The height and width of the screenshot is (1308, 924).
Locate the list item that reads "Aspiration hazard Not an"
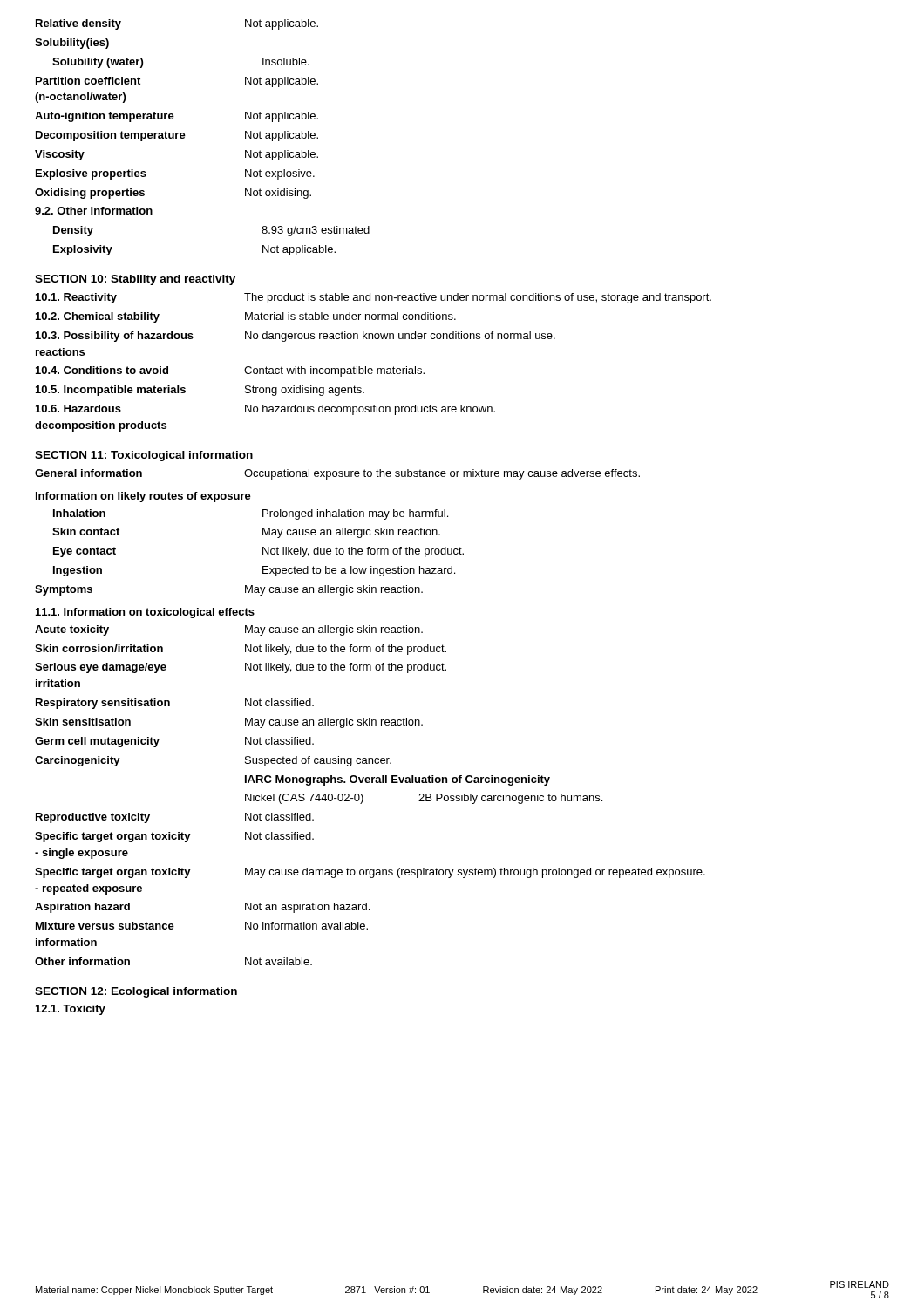(x=81, y=909)
